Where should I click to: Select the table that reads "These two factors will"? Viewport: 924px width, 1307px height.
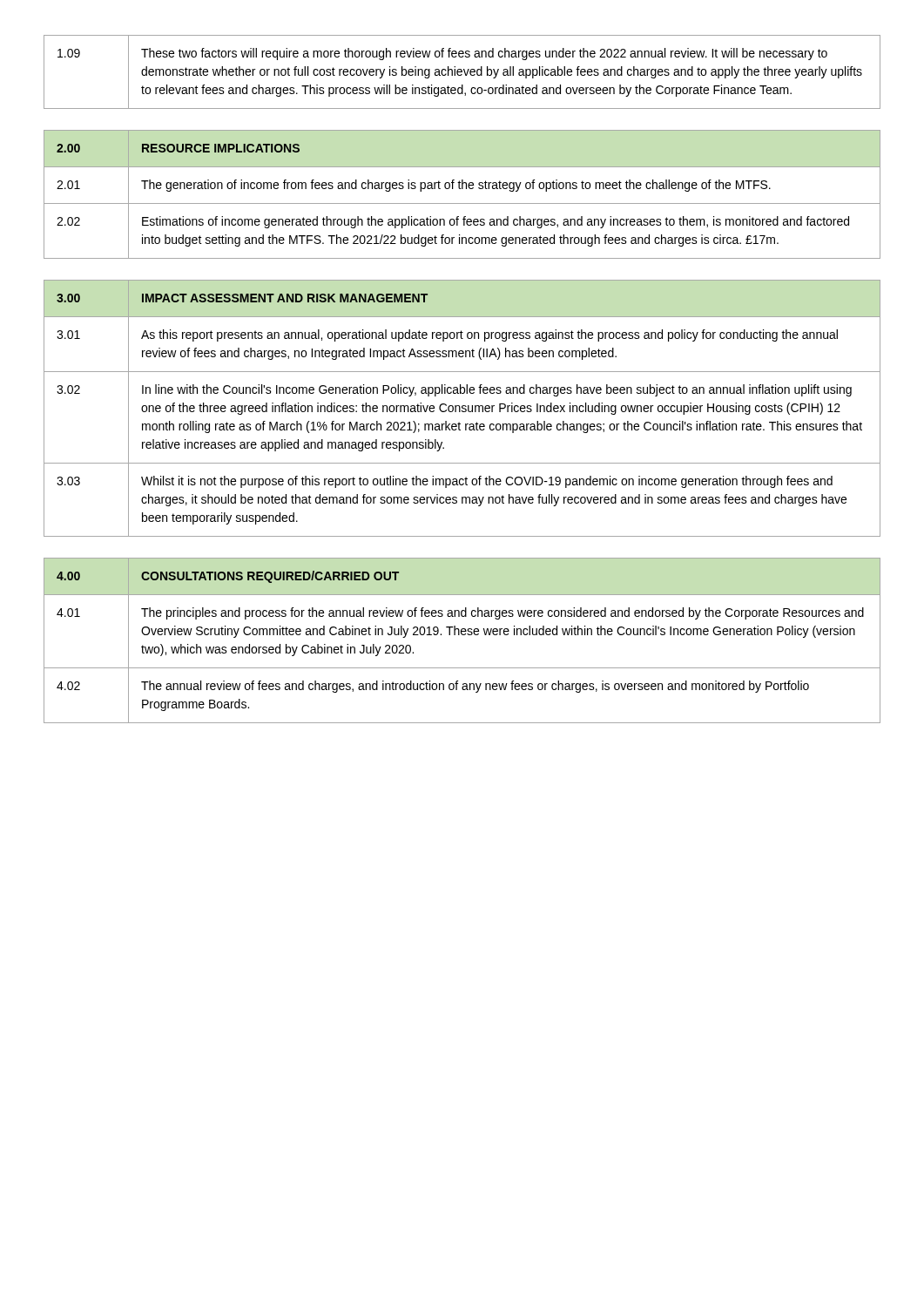pyautogui.click(x=462, y=72)
